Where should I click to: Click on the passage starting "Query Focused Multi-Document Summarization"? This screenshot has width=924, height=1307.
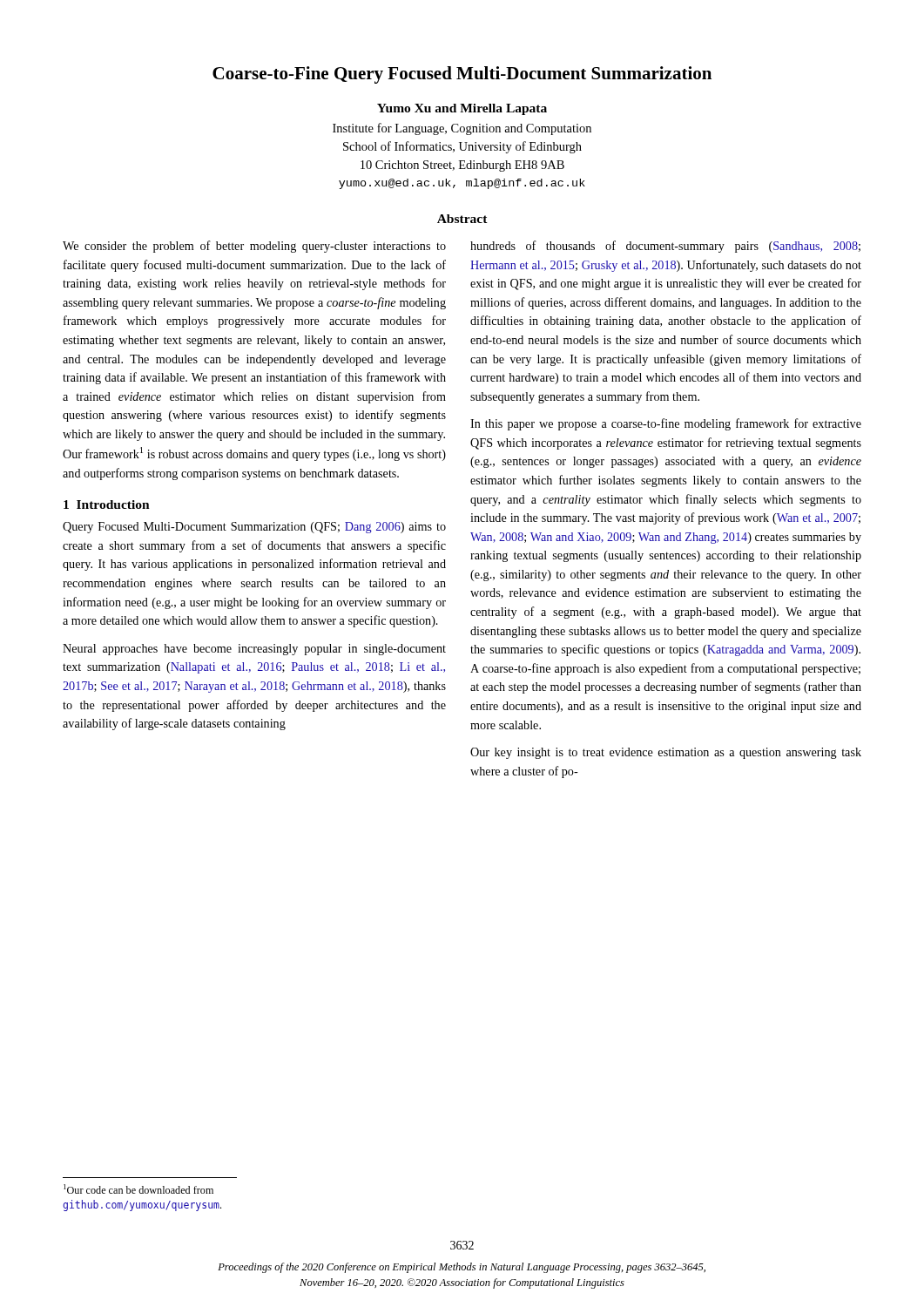tap(254, 574)
